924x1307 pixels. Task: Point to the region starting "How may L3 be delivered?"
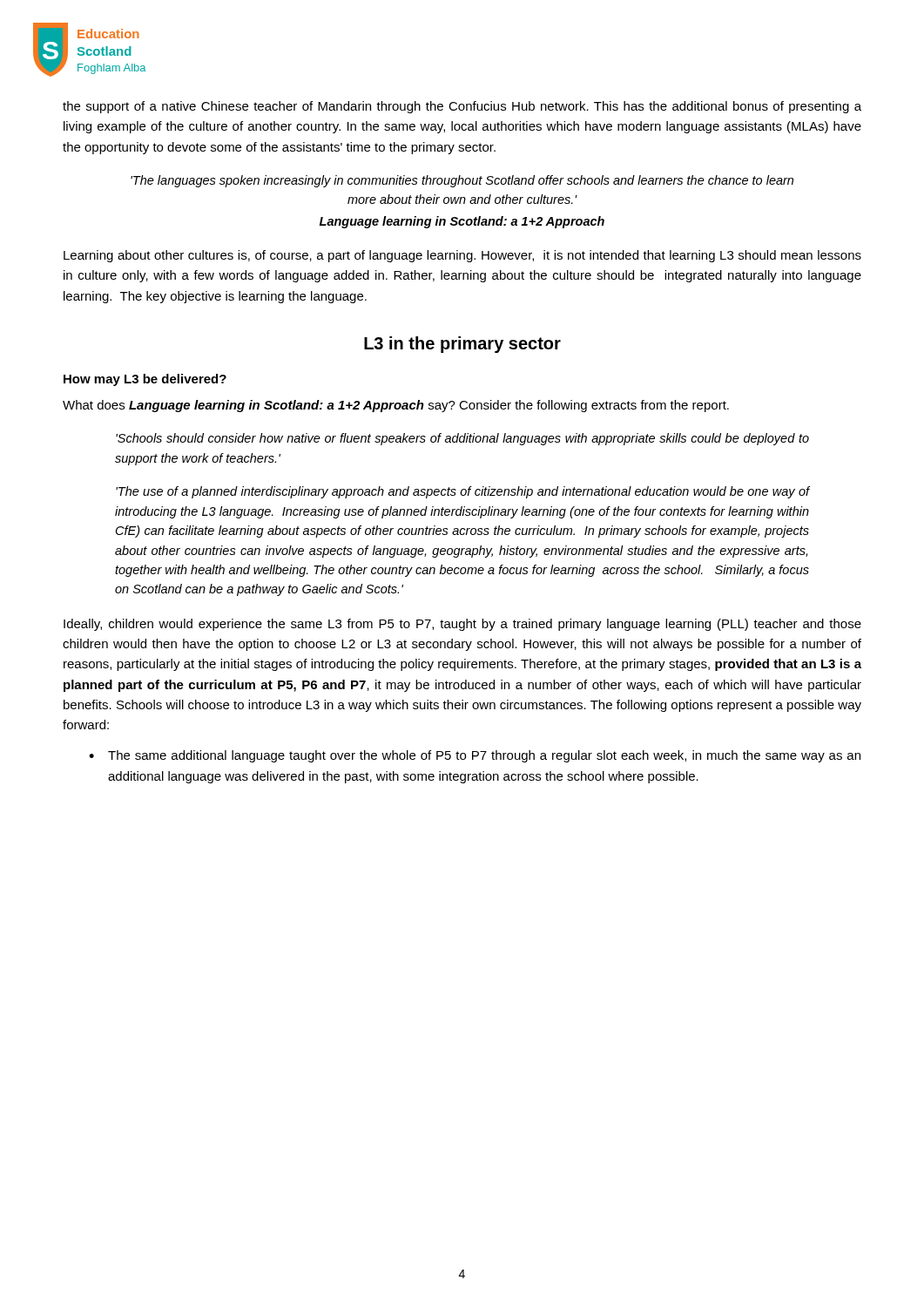pos(145,379)
